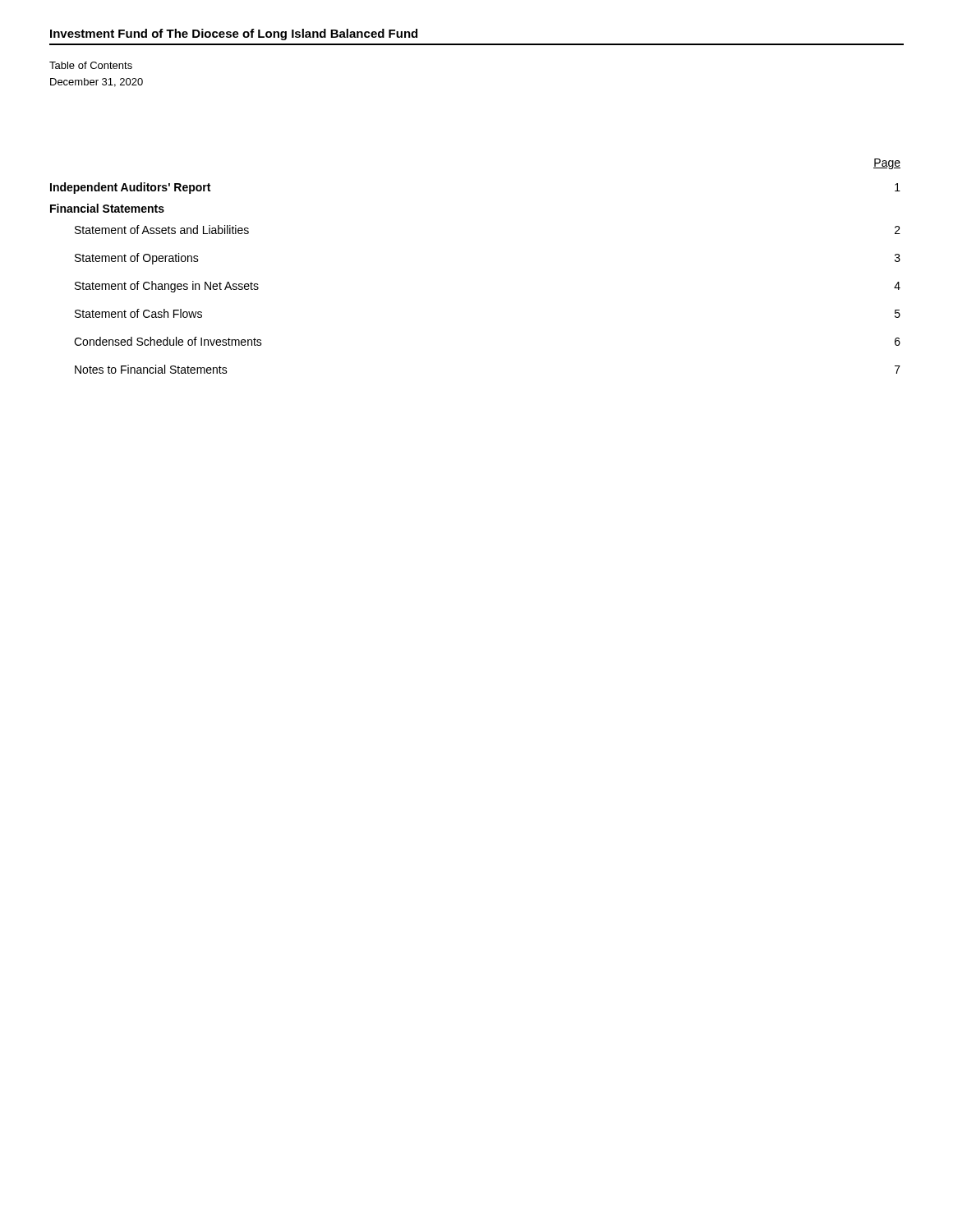Point to the text block starting "Statement of Cash Flows 5"
The image size is (953, 1232).
tap(134, 313)
